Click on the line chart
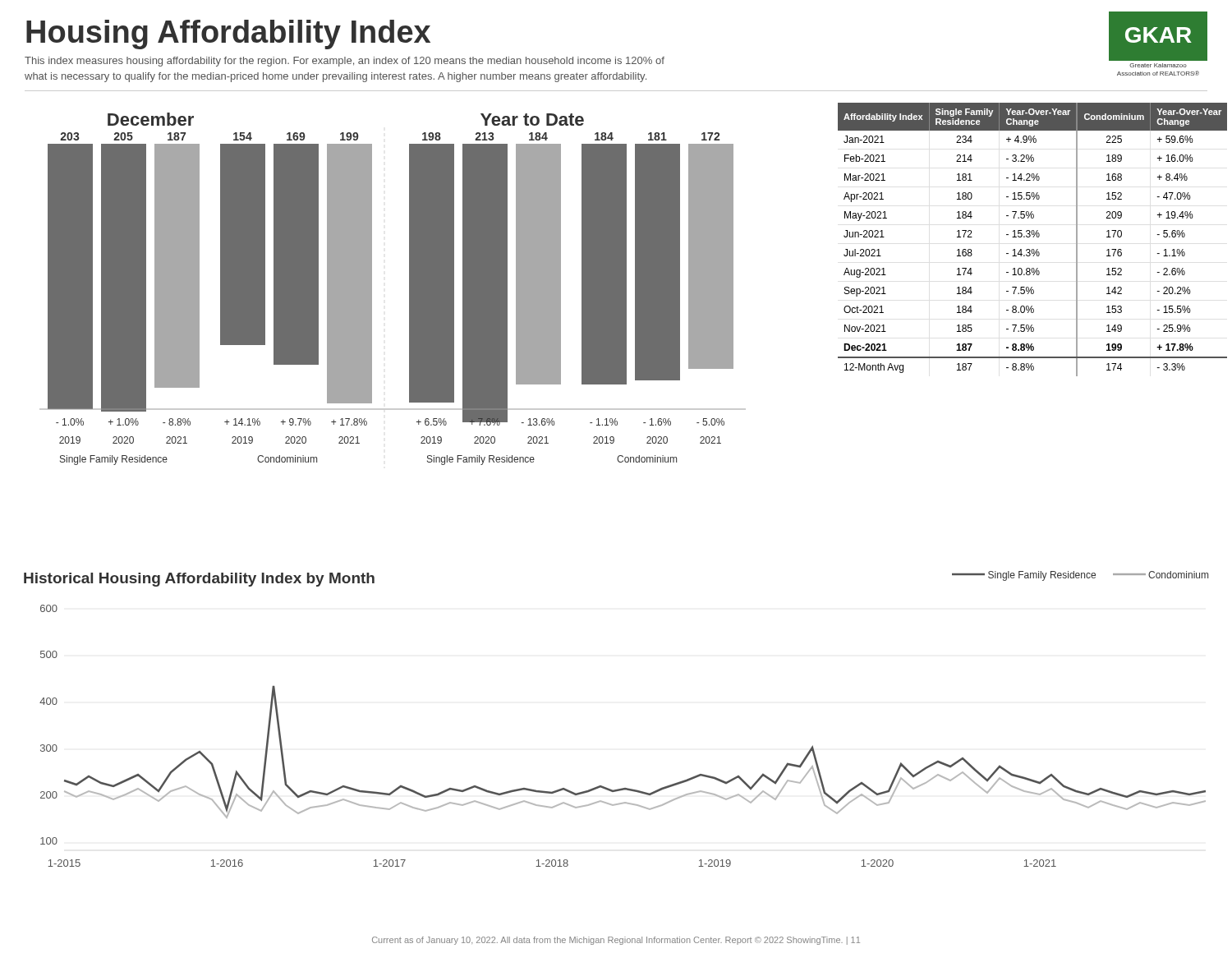1232x953 pixels. [616, 745]
